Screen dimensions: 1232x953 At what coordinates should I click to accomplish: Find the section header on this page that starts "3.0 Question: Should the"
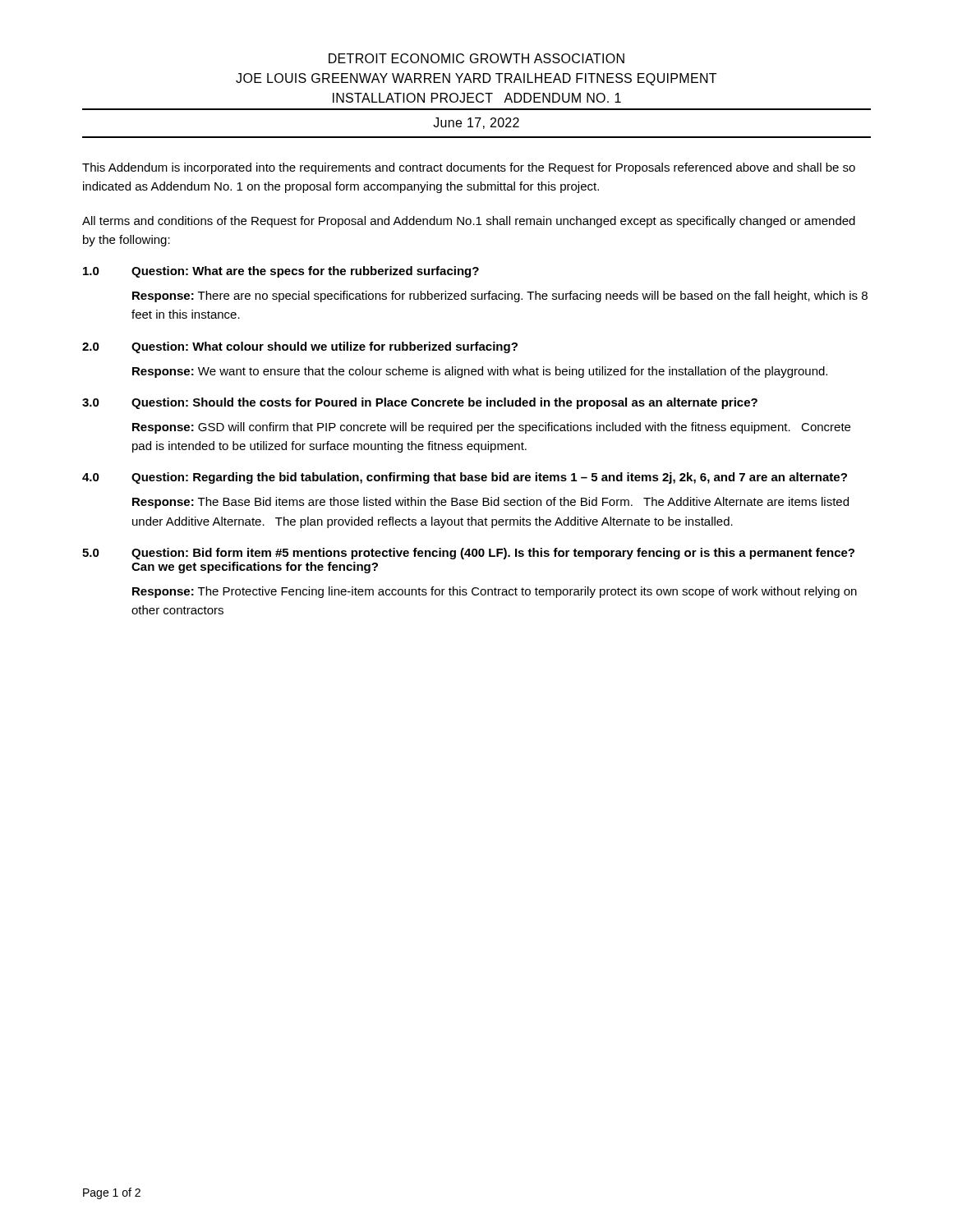(x=476, y=402)
